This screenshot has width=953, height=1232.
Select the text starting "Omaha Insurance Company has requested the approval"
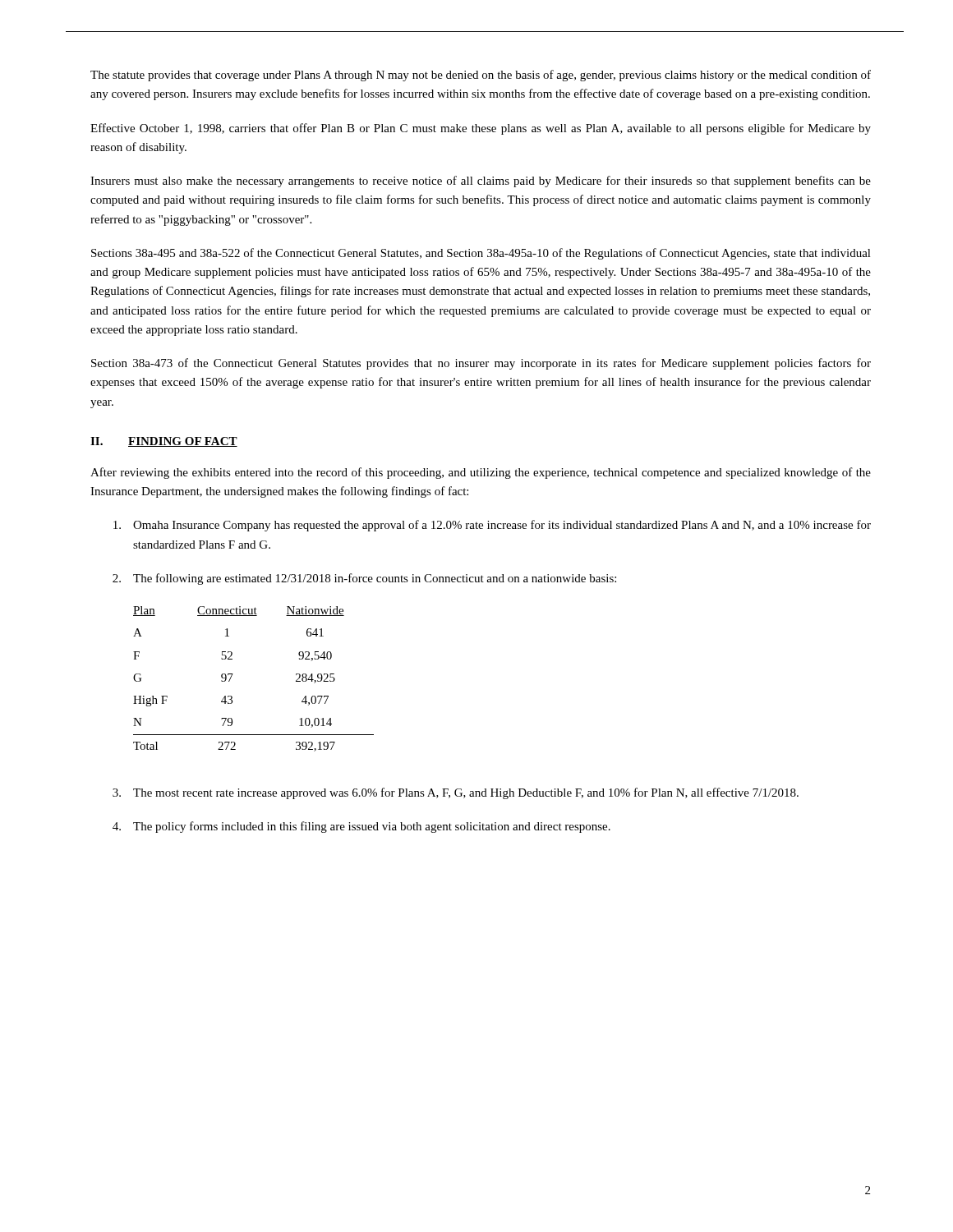pyautogui.click(x=481, y=535)
